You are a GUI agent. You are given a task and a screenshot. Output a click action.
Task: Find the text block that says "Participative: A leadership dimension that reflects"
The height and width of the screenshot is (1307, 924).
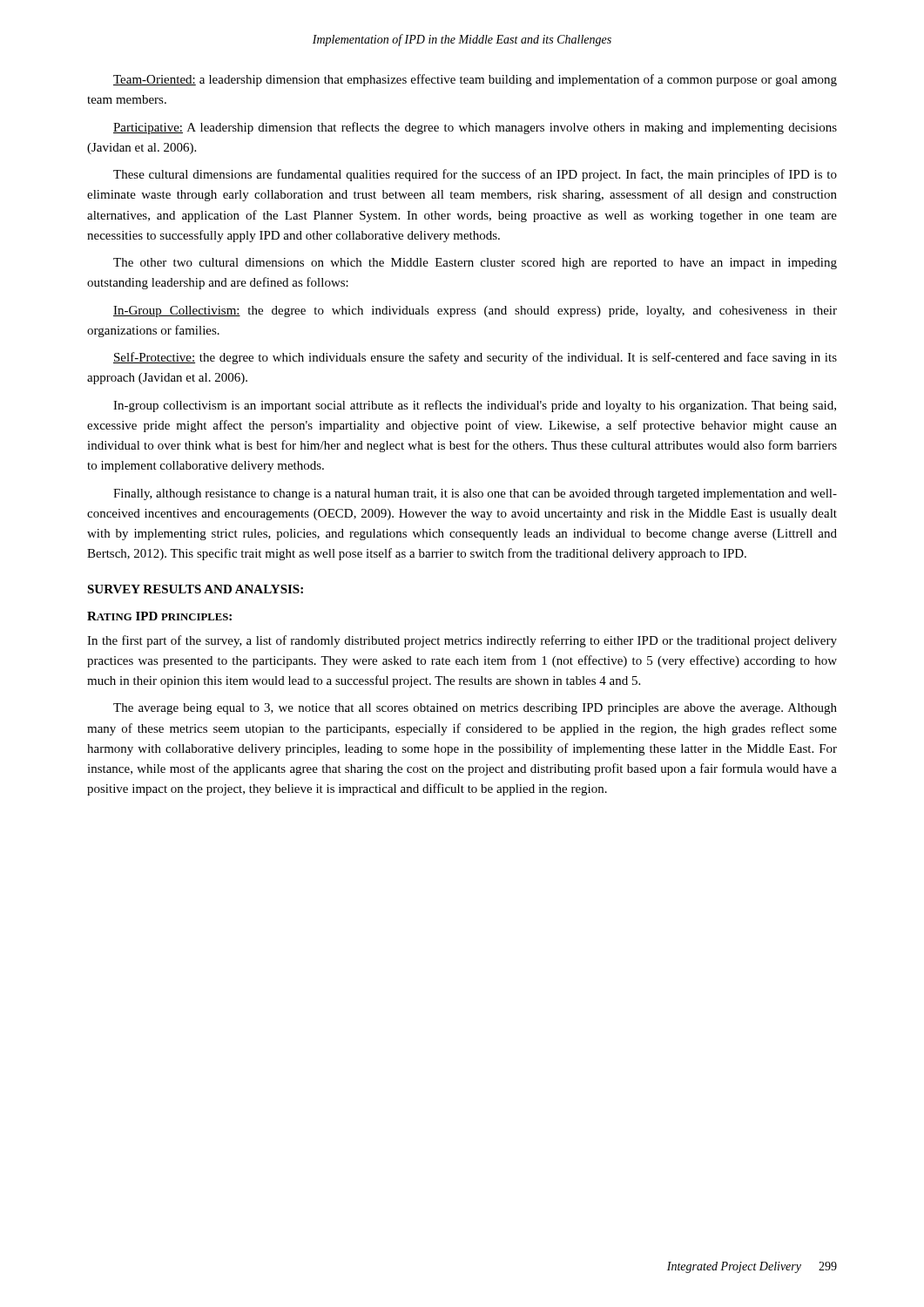tap(462, 137)
